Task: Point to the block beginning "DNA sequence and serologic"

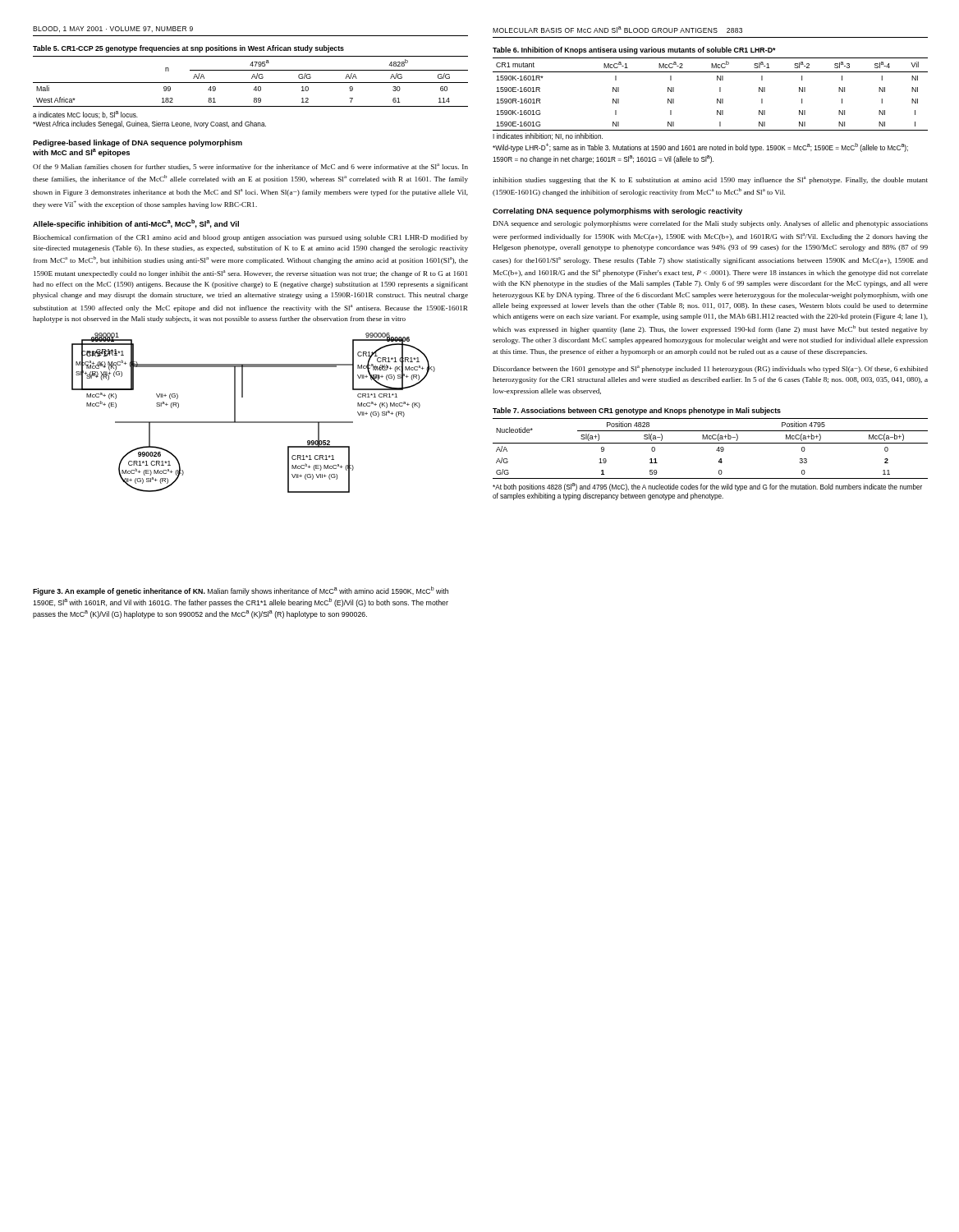Action: [710, 287]
